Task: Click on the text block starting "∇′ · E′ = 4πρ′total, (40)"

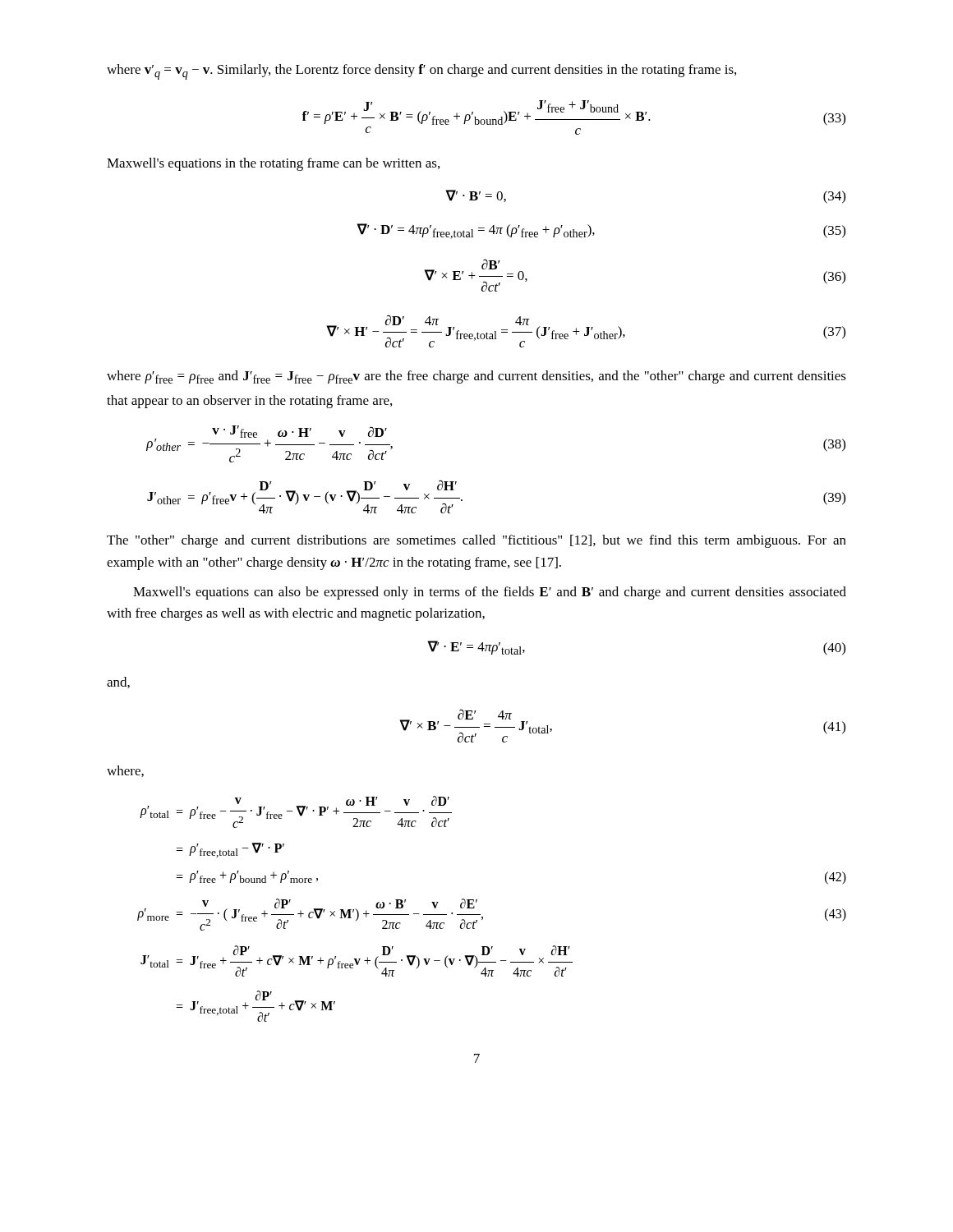Action: point(476,648)
